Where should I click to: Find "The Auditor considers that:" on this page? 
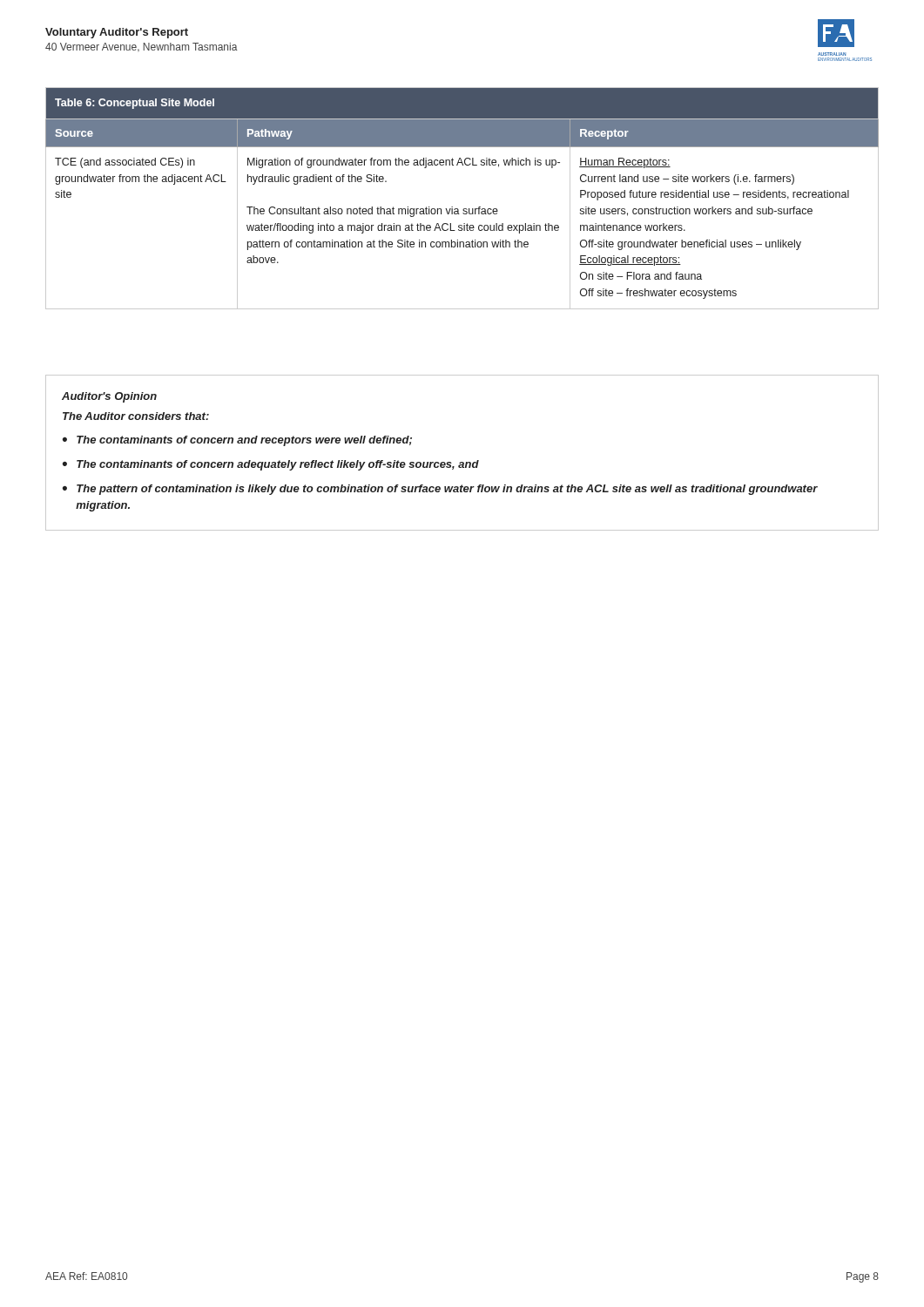(136, 416)
